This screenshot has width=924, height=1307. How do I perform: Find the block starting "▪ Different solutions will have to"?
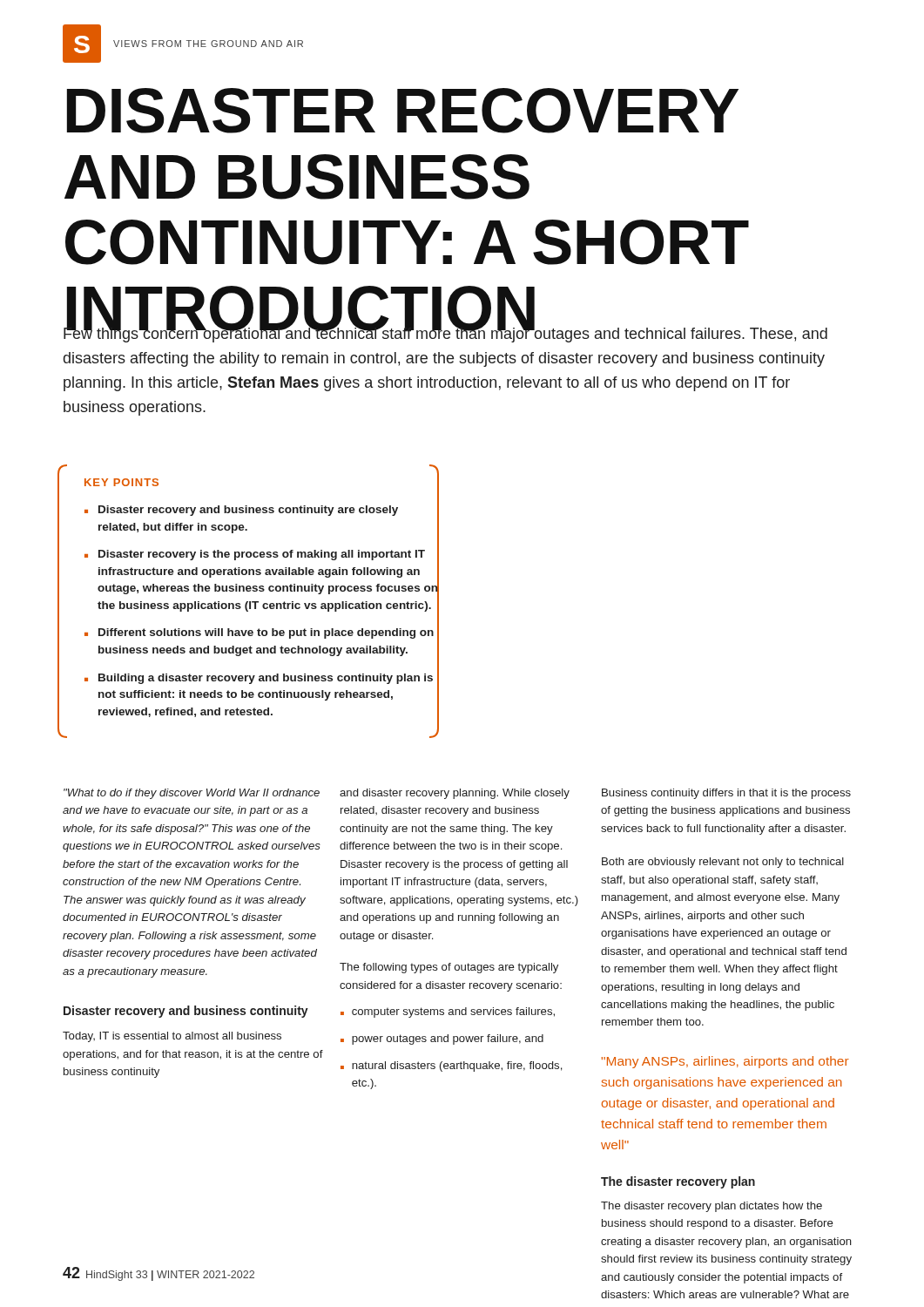pos(261,641)
